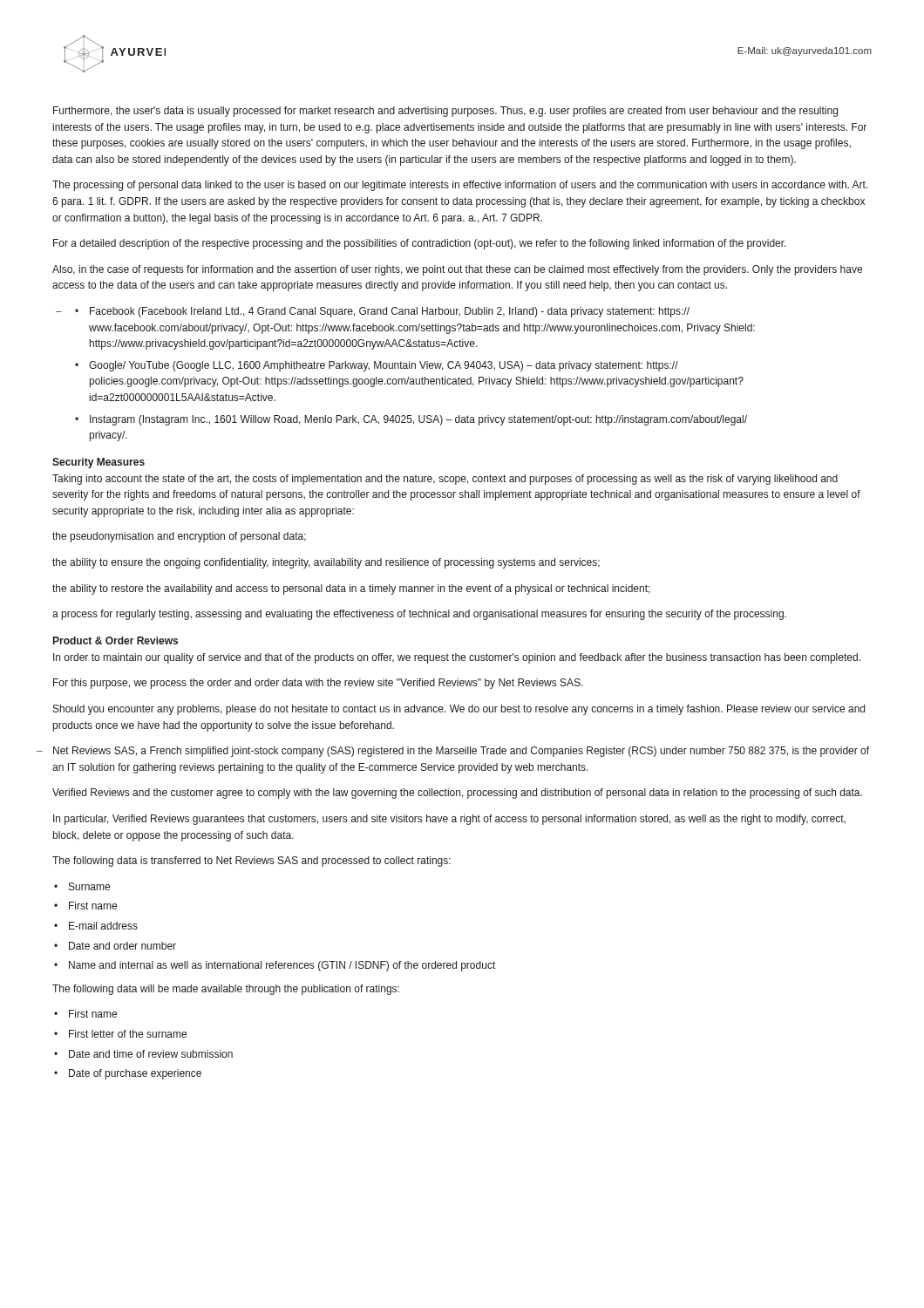924x1308 pixels.
Task: Click a logo
Action: tap(109, 51)
